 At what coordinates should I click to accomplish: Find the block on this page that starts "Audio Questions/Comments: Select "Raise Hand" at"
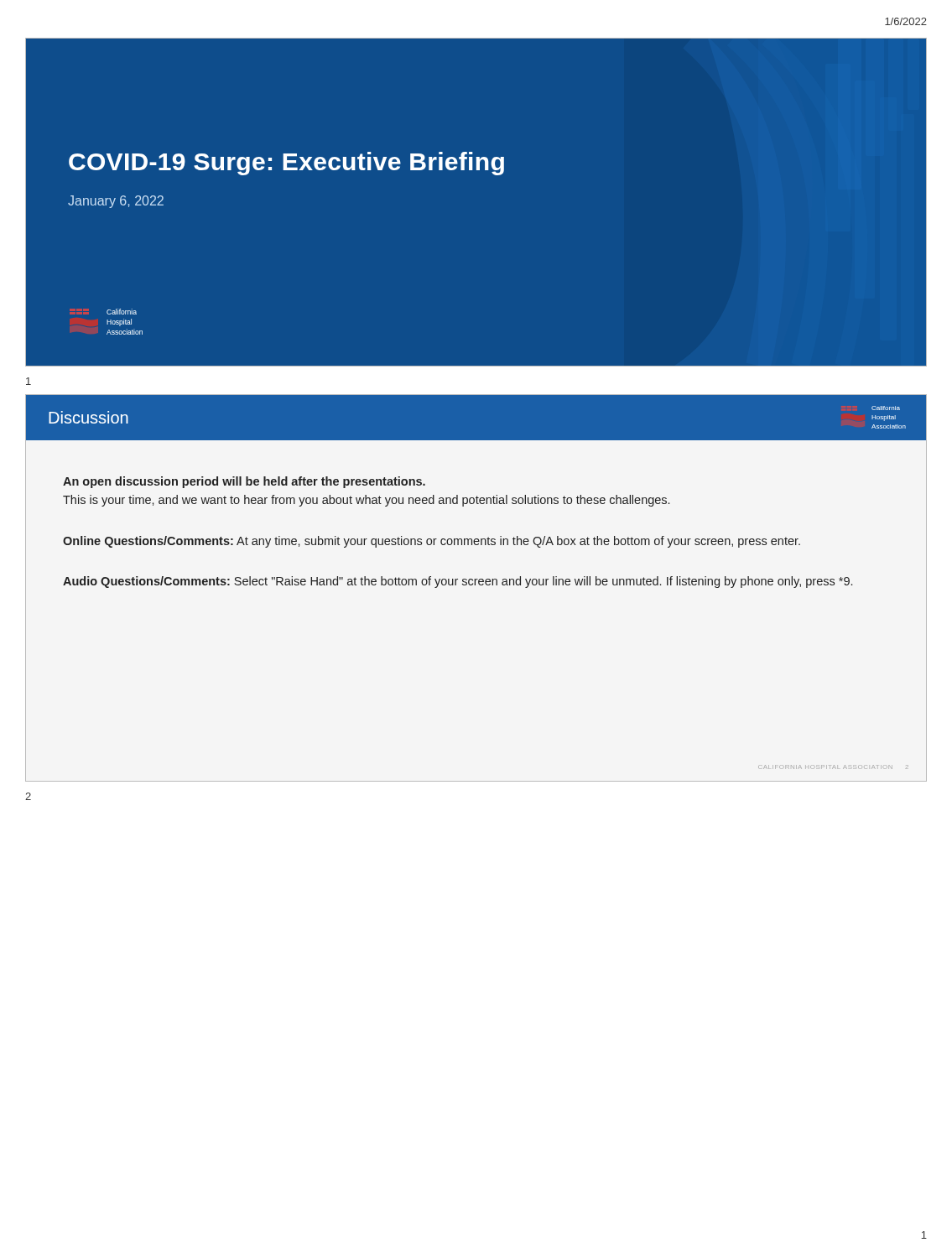click(x=458, y=582)
